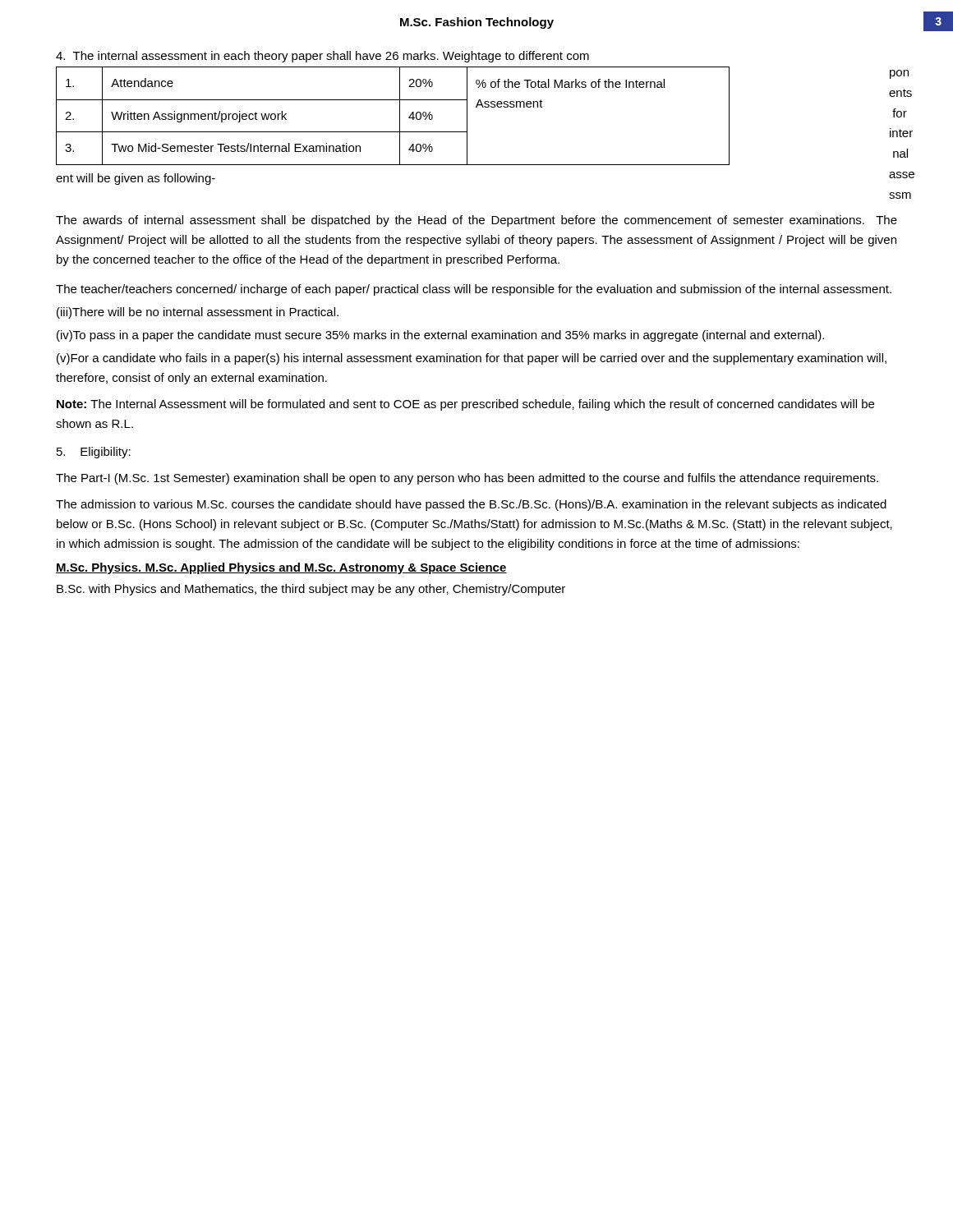Select the text block that reads "The teacher/teachers concerned/ incharge of each paper/ practical"

[474, 289]
